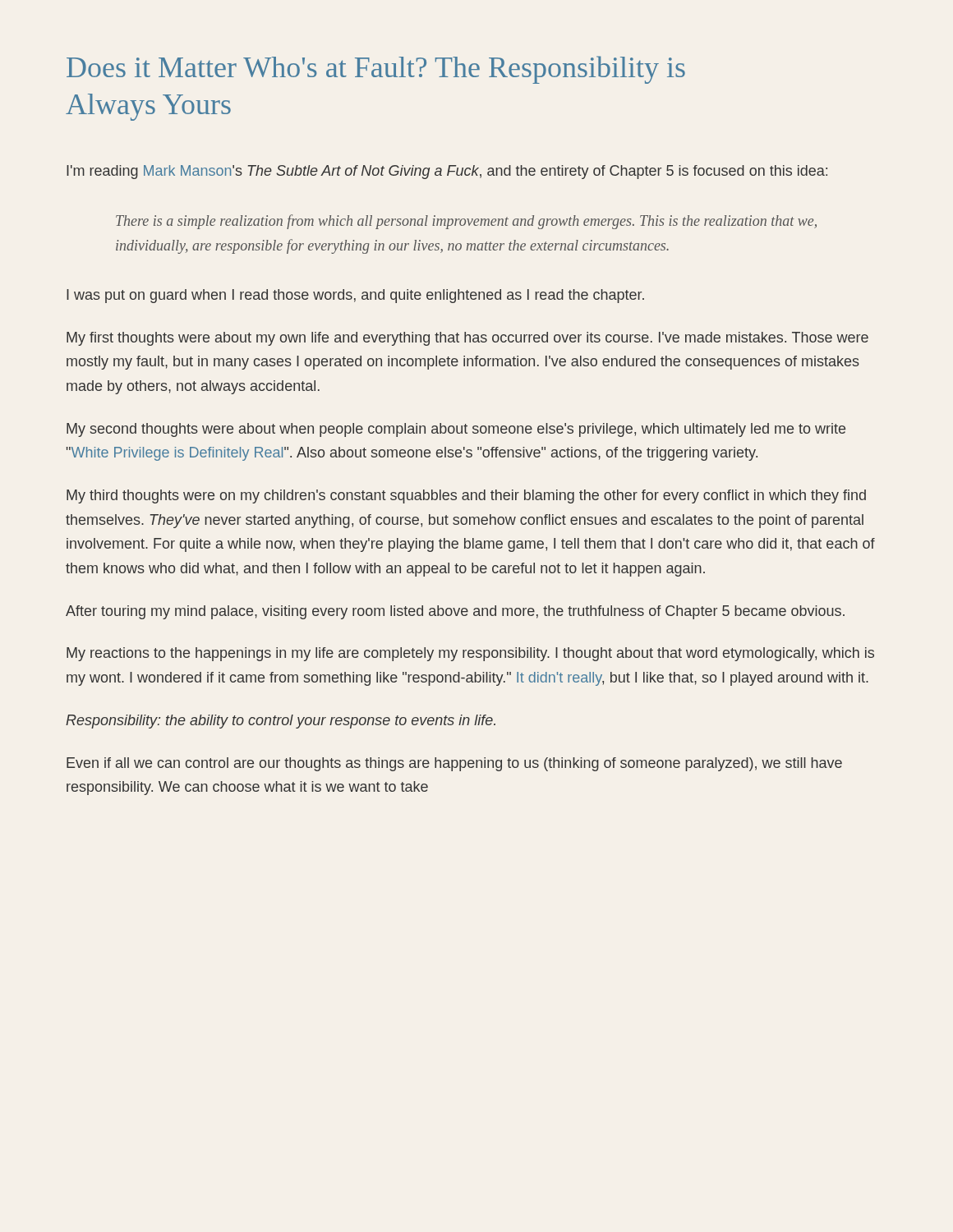This screenshot has width=953, height=1232.
Task: Locate the block of text that opens with "I was put on"
Action: pos(356,295)
